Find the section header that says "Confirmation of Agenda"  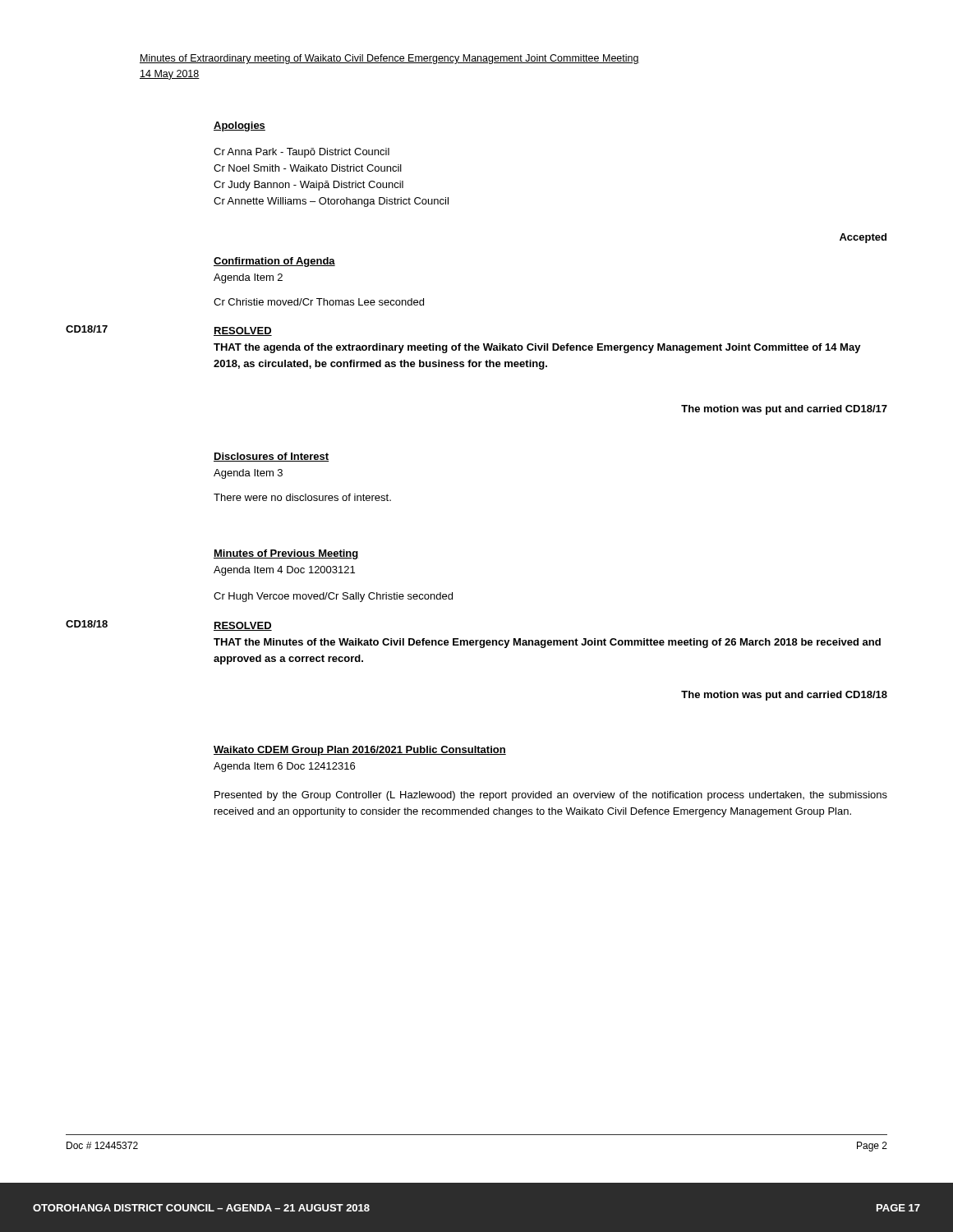[x=274, y=261]
